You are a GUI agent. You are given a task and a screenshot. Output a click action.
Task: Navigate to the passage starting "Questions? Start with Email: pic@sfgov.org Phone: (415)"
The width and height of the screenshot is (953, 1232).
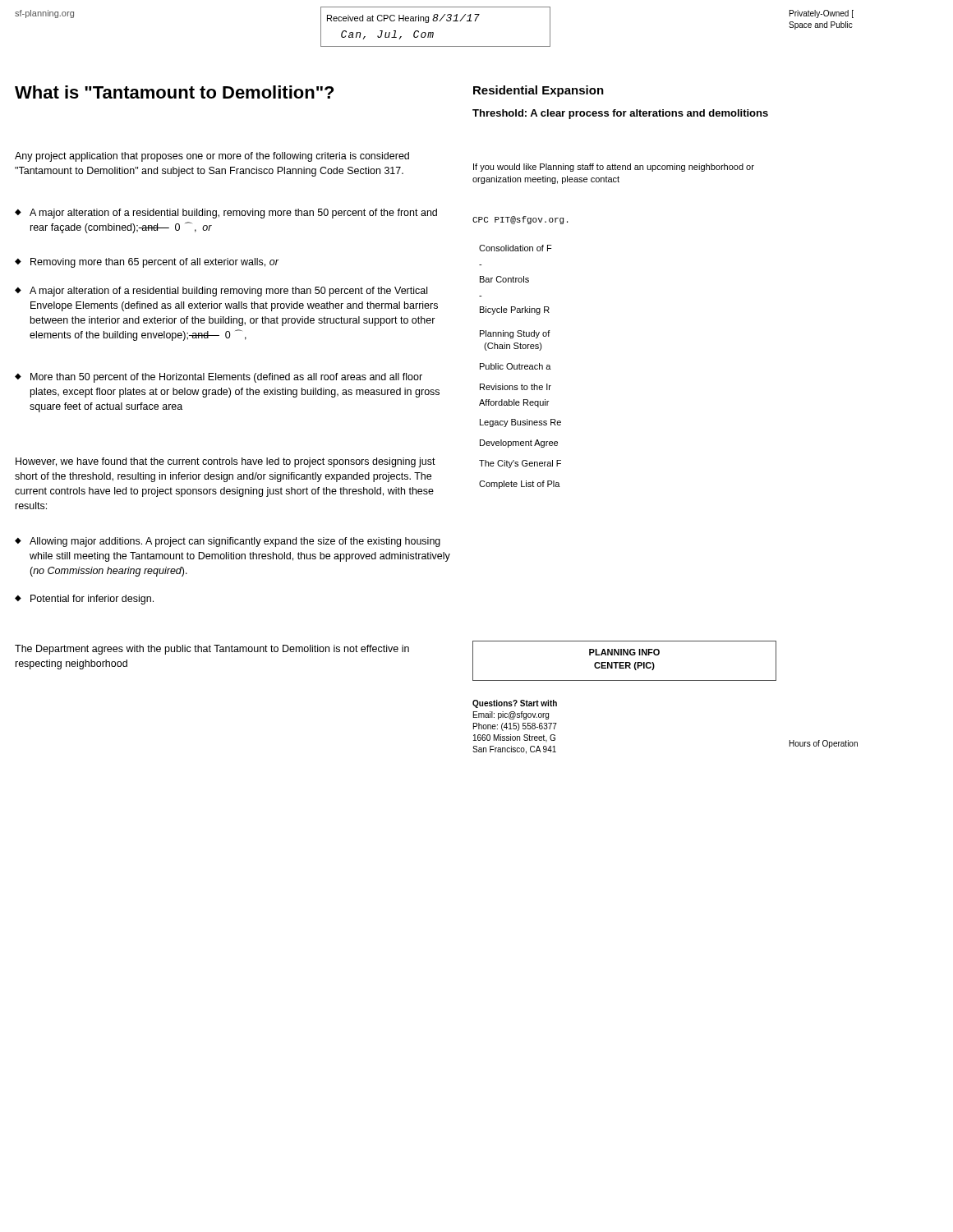pos(515,704)
